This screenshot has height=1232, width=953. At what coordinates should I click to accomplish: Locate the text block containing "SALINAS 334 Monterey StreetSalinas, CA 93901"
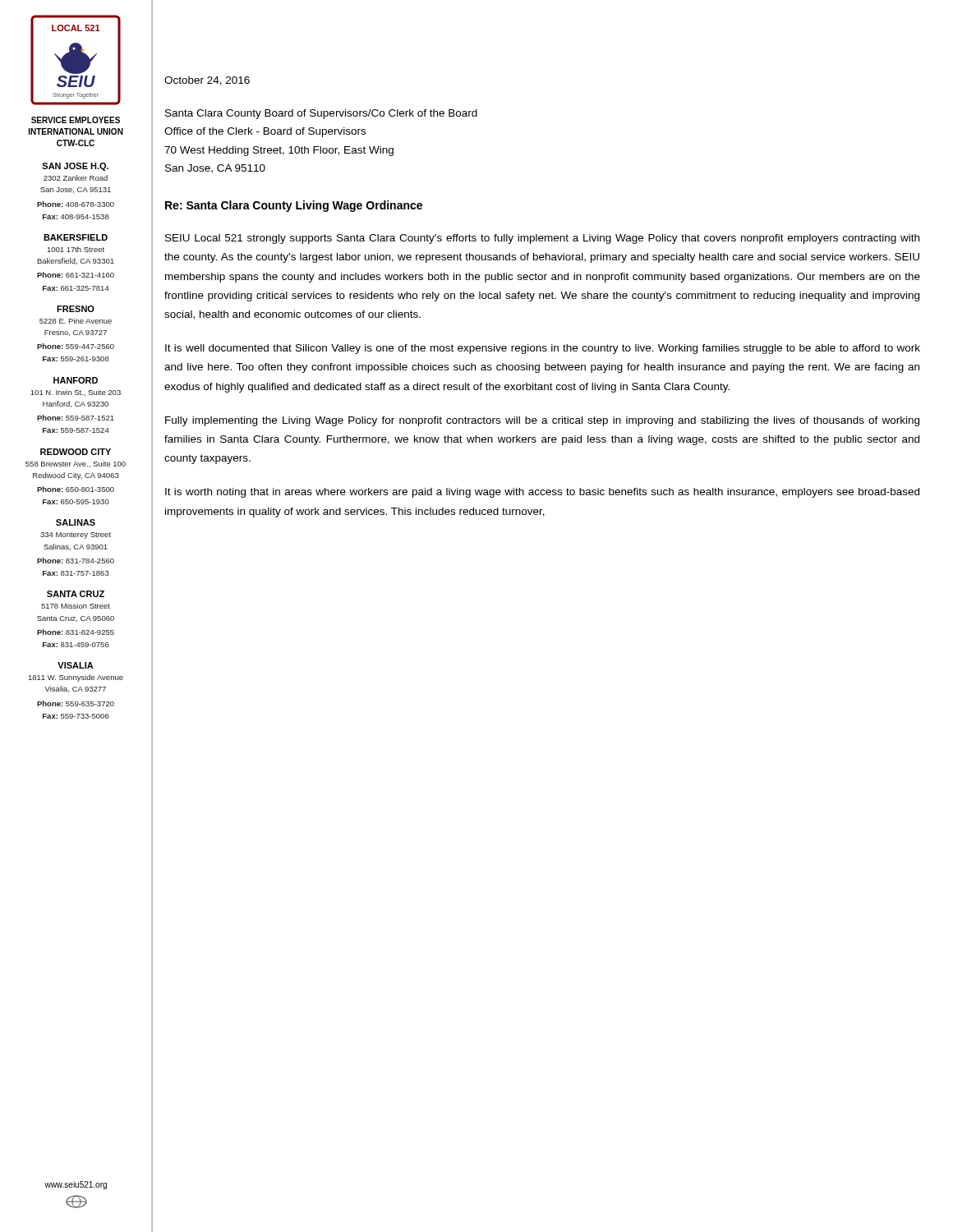pos(76,548)
